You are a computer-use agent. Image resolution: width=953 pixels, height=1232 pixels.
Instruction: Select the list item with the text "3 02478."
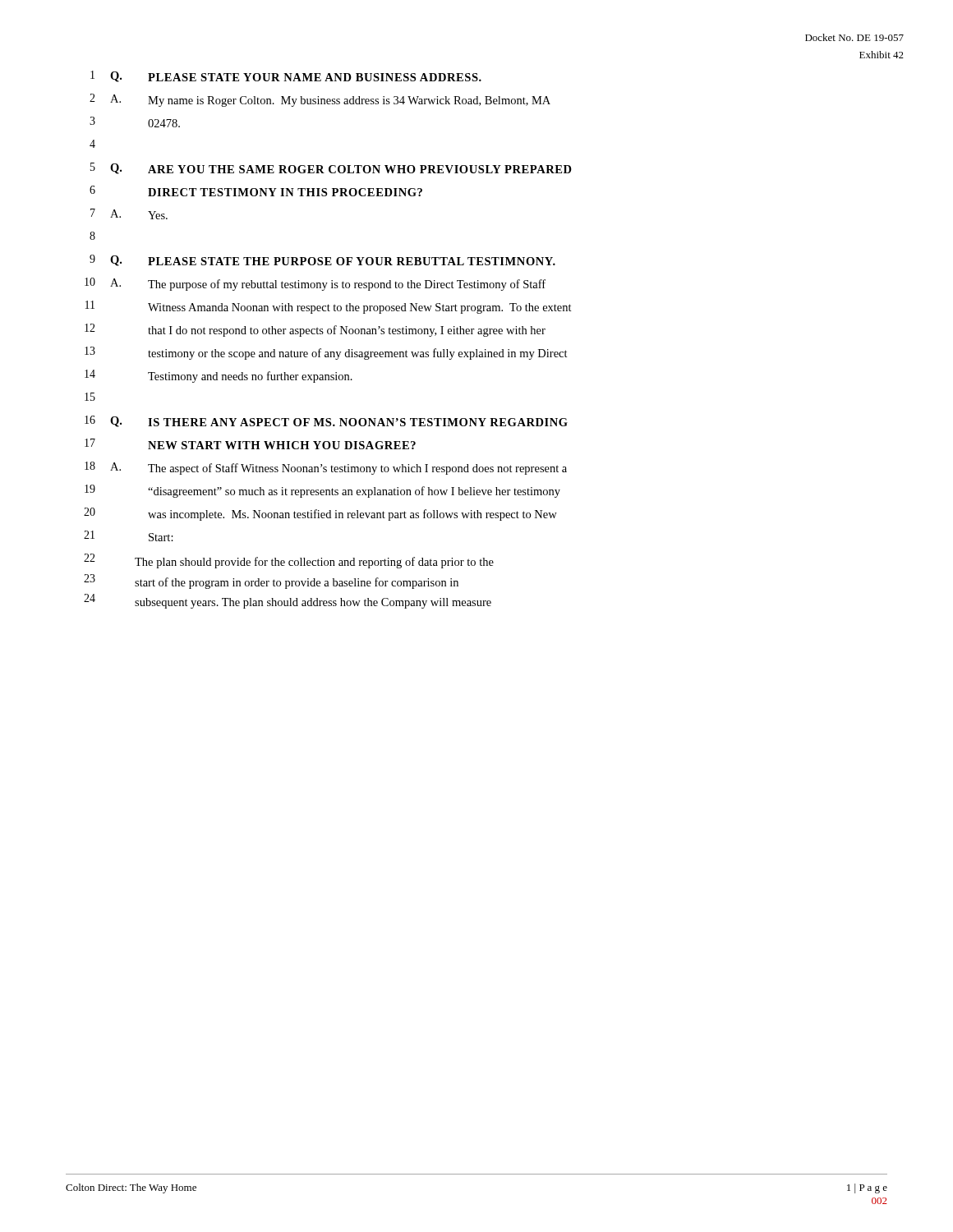coord(93,121)
